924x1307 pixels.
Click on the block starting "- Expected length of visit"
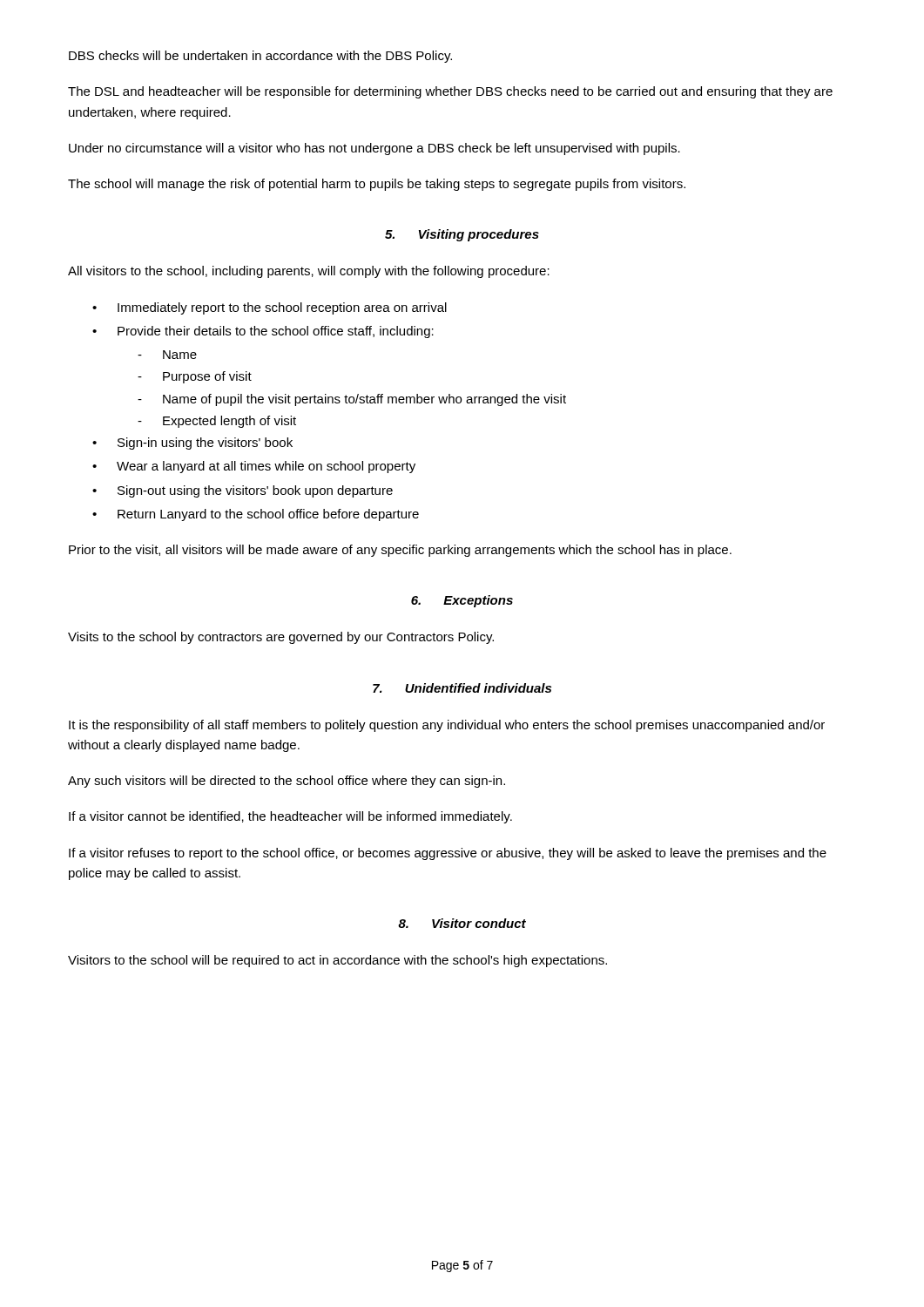[217, 420]
